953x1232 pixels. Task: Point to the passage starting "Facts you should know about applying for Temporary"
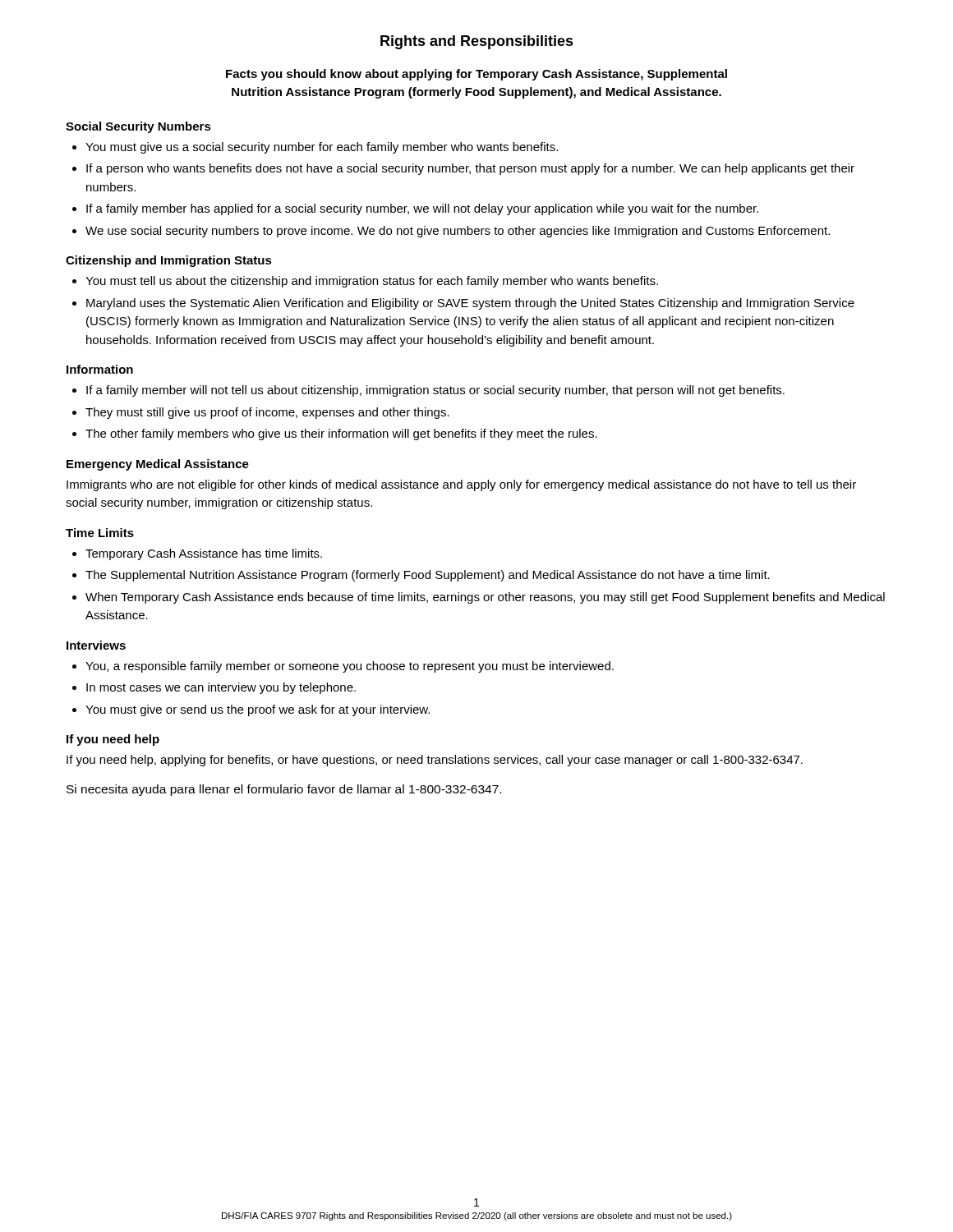(x=476, y=82)
